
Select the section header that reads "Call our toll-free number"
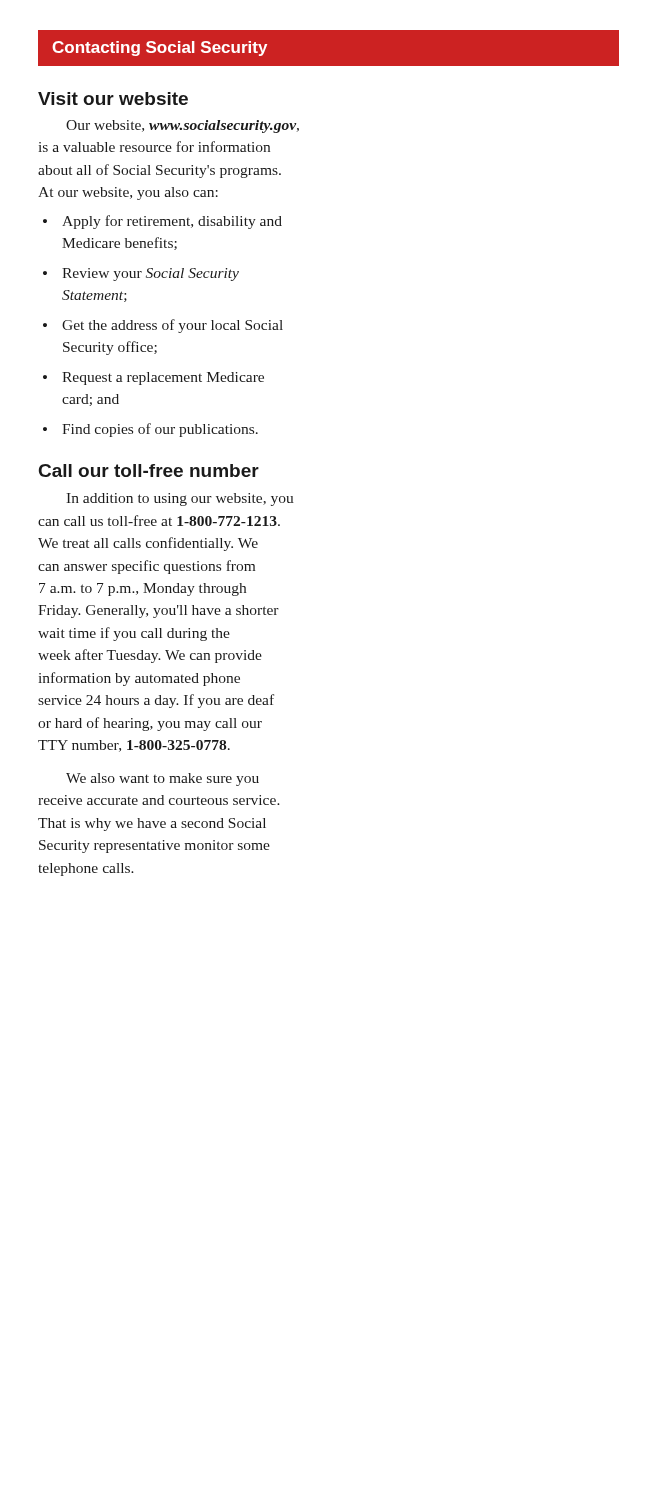coord(148,471)
